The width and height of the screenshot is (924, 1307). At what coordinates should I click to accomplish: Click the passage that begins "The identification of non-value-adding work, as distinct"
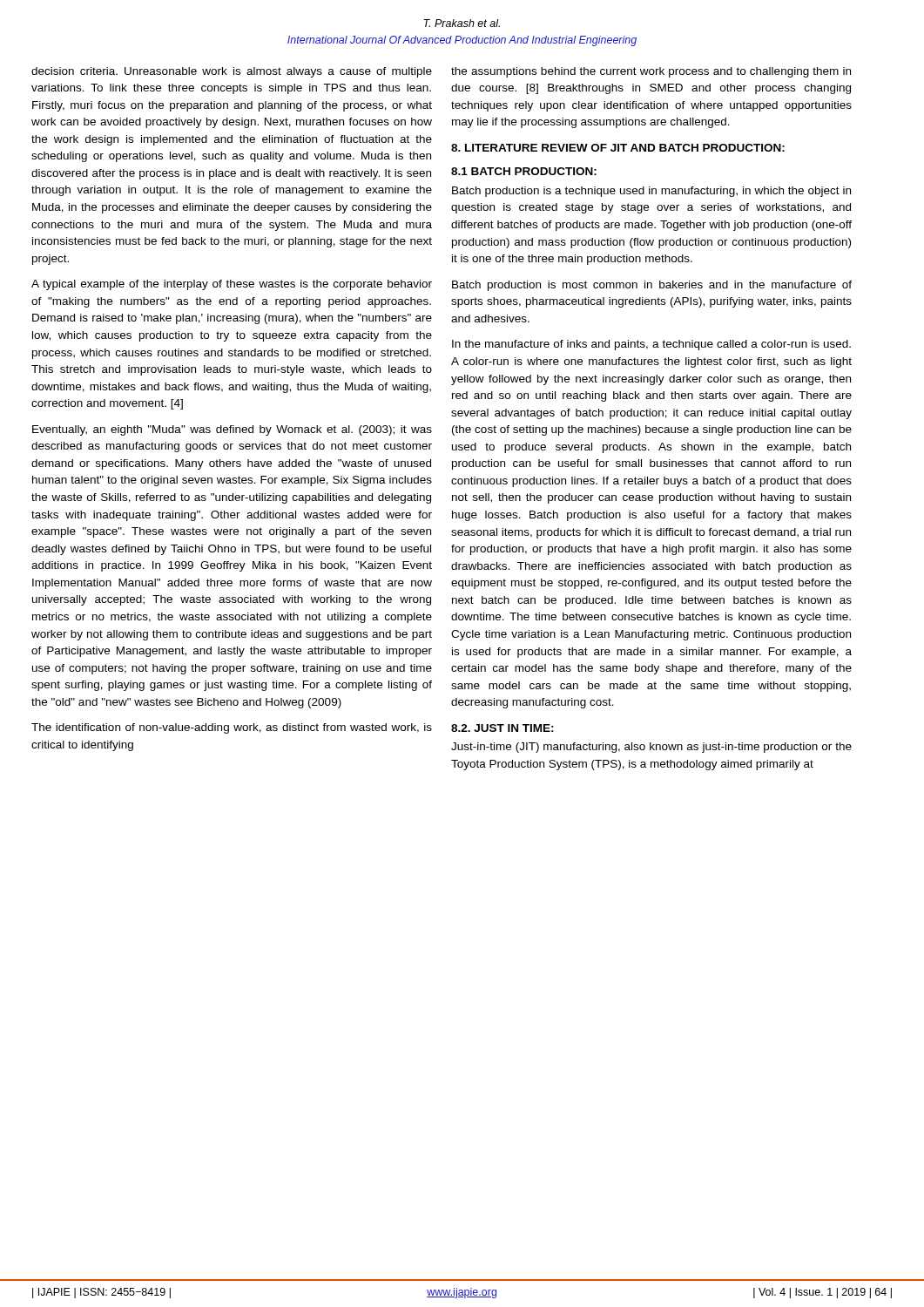(232, 736)
